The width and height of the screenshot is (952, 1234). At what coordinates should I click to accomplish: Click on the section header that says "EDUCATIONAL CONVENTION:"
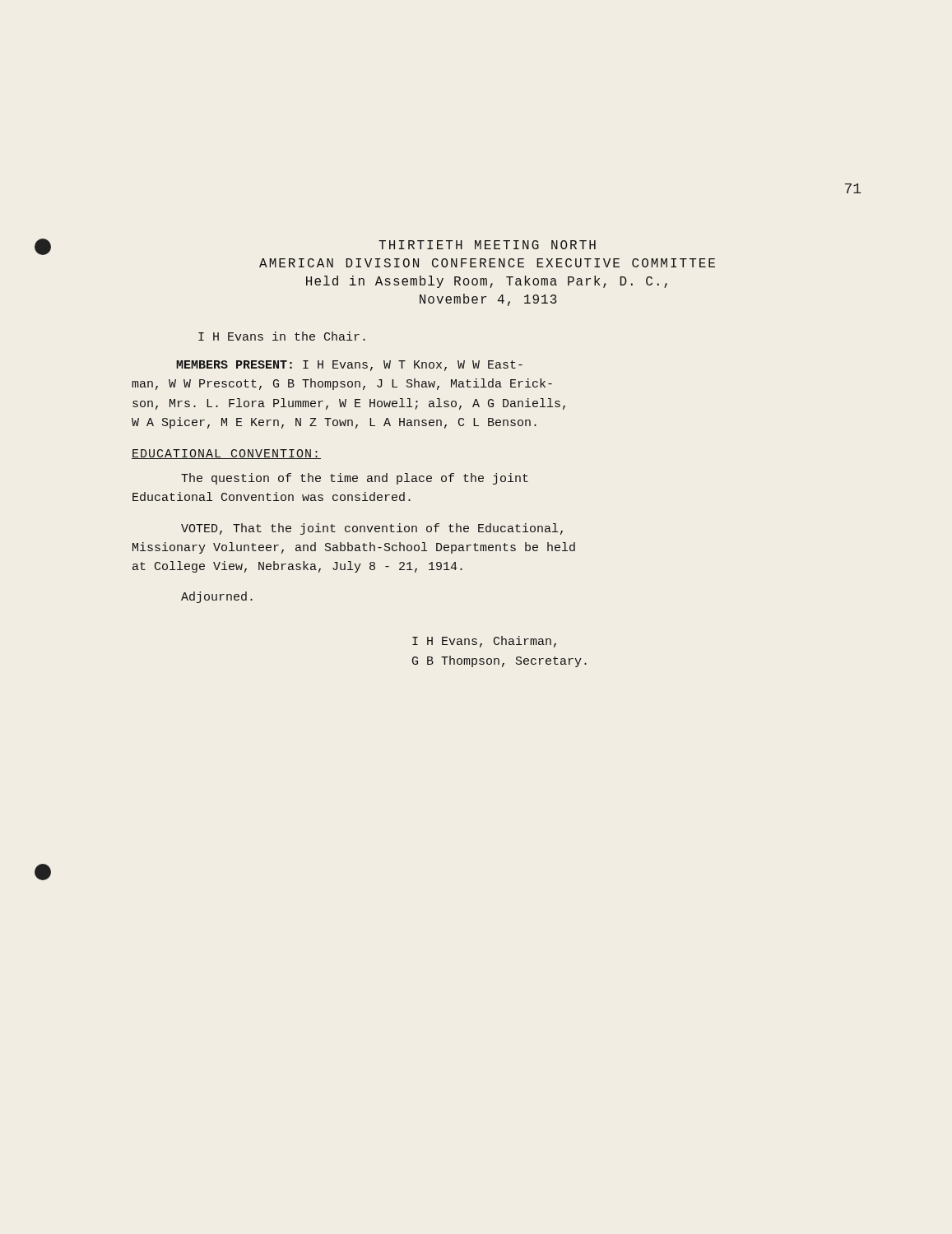(x=226, y=455)
